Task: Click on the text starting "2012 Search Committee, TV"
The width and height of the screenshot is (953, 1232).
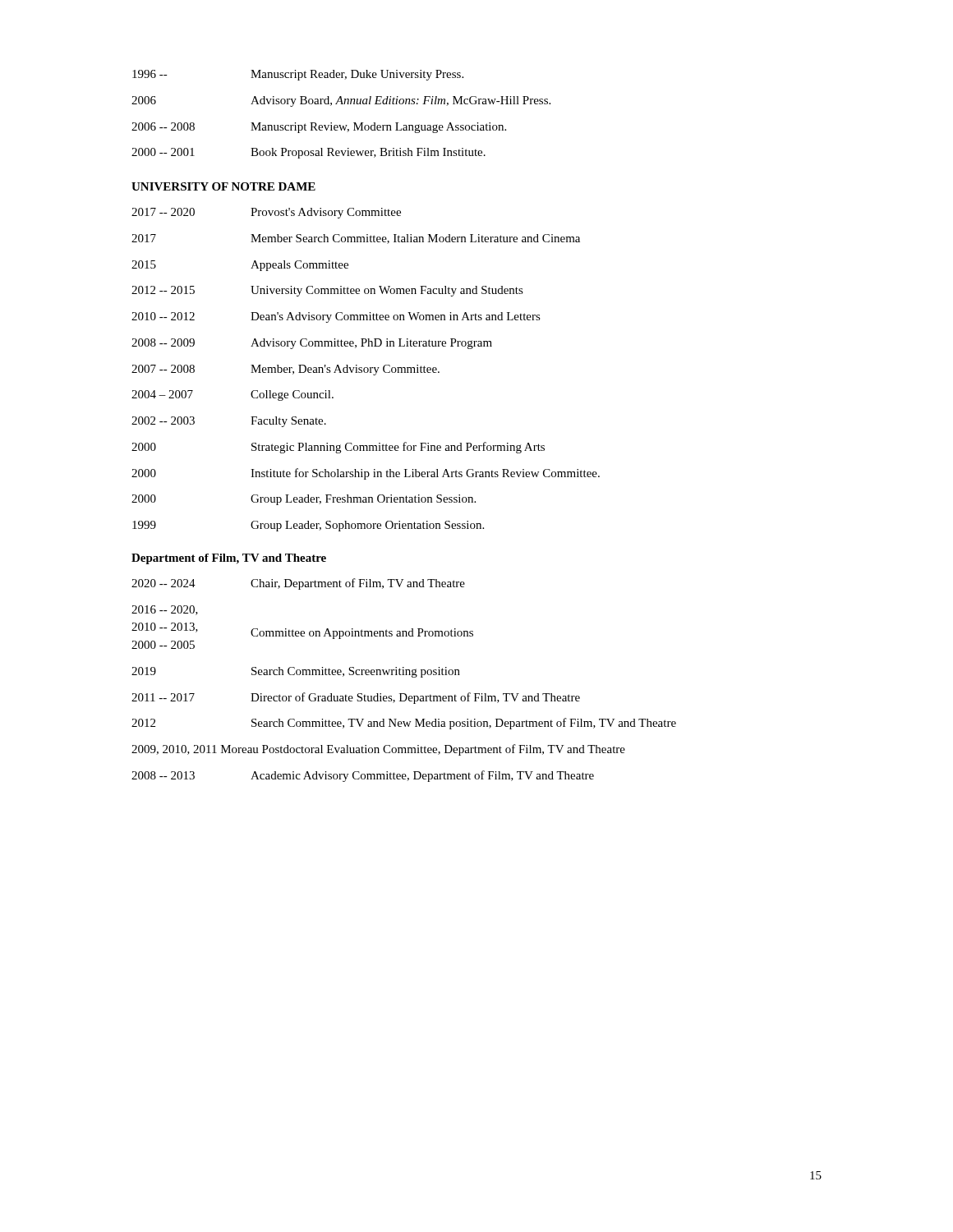Action: (x=476, y=724)
